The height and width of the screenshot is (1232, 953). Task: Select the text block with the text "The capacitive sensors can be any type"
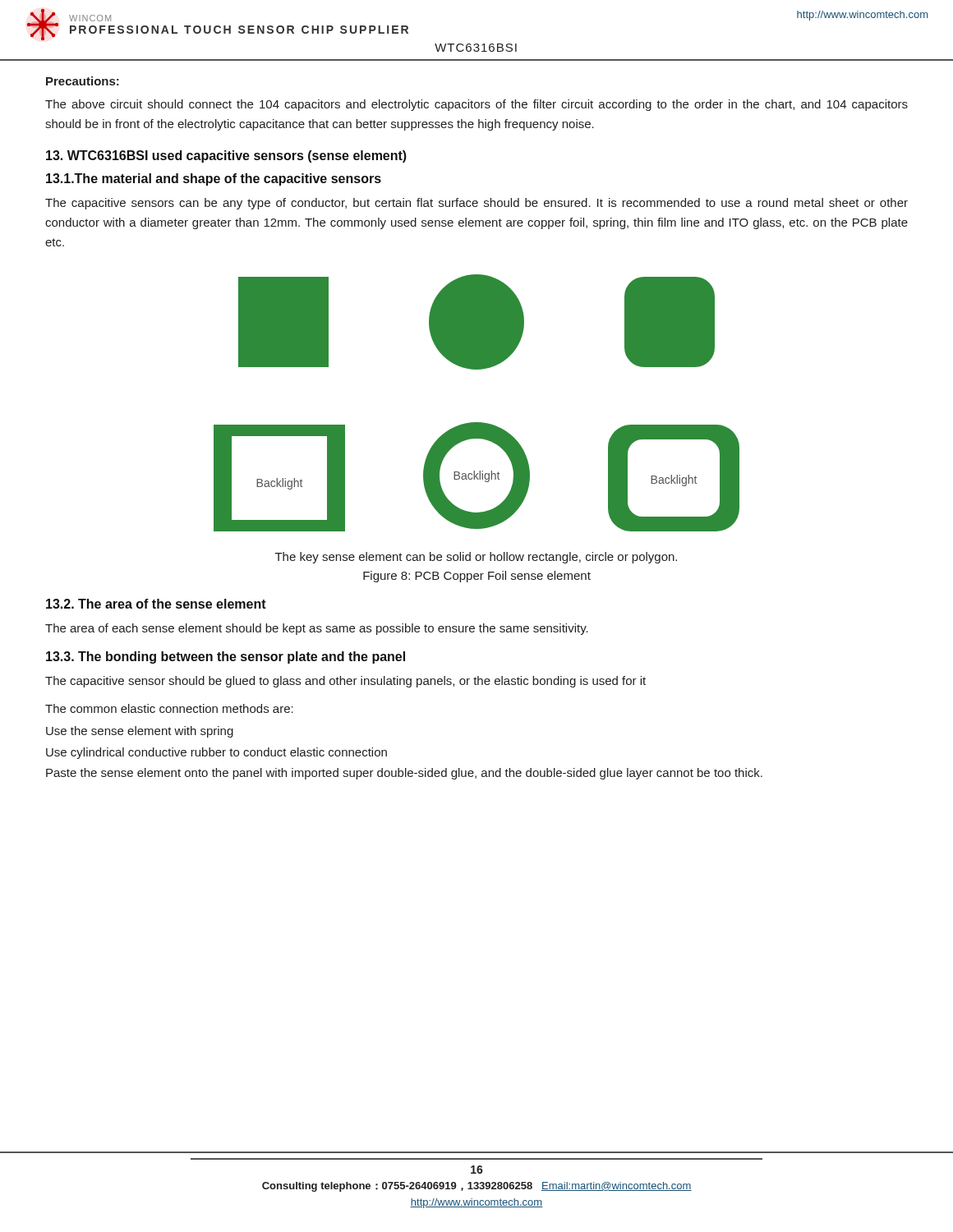click(476, 222)
